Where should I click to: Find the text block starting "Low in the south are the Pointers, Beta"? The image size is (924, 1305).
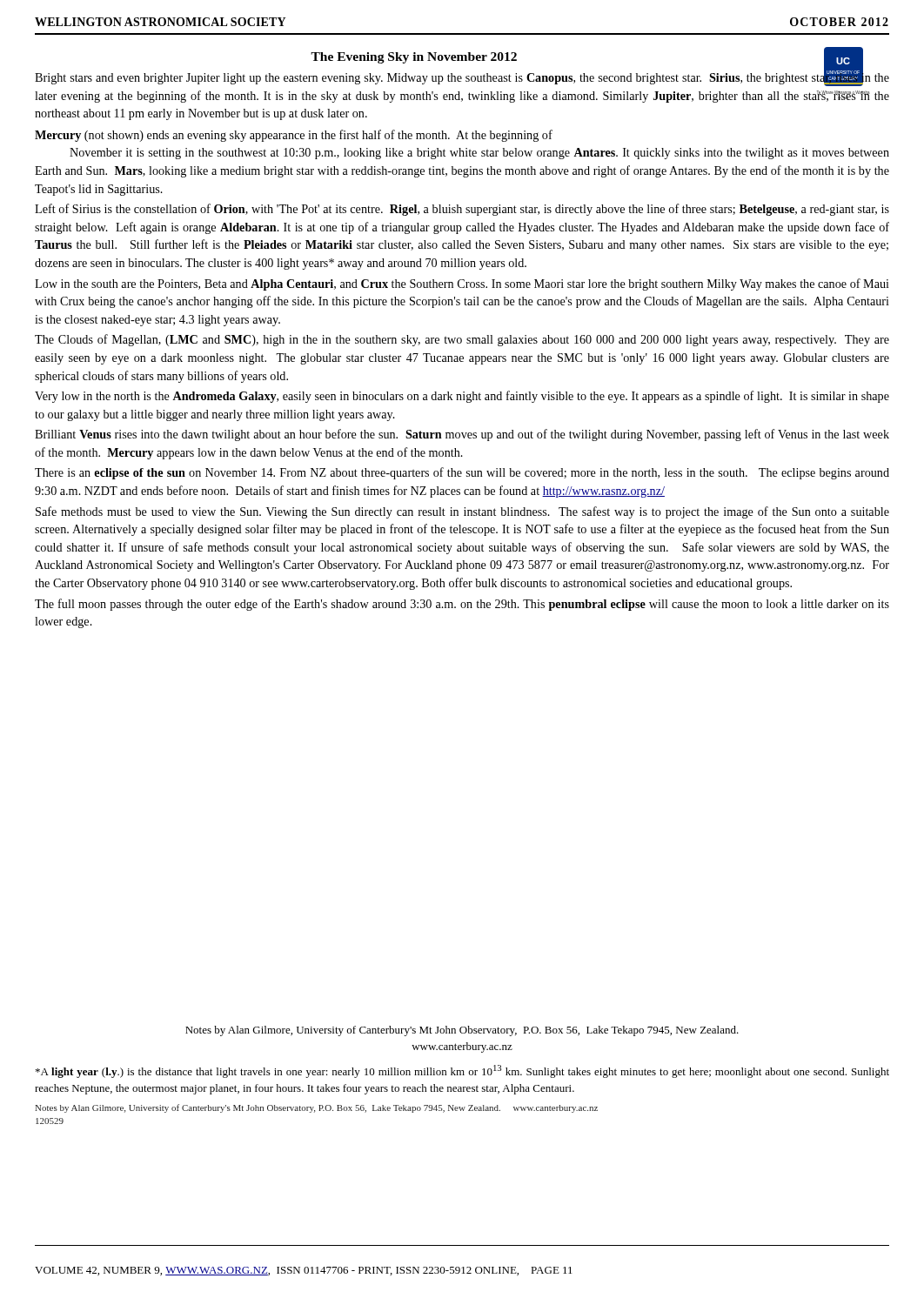(x=462, y=301)
